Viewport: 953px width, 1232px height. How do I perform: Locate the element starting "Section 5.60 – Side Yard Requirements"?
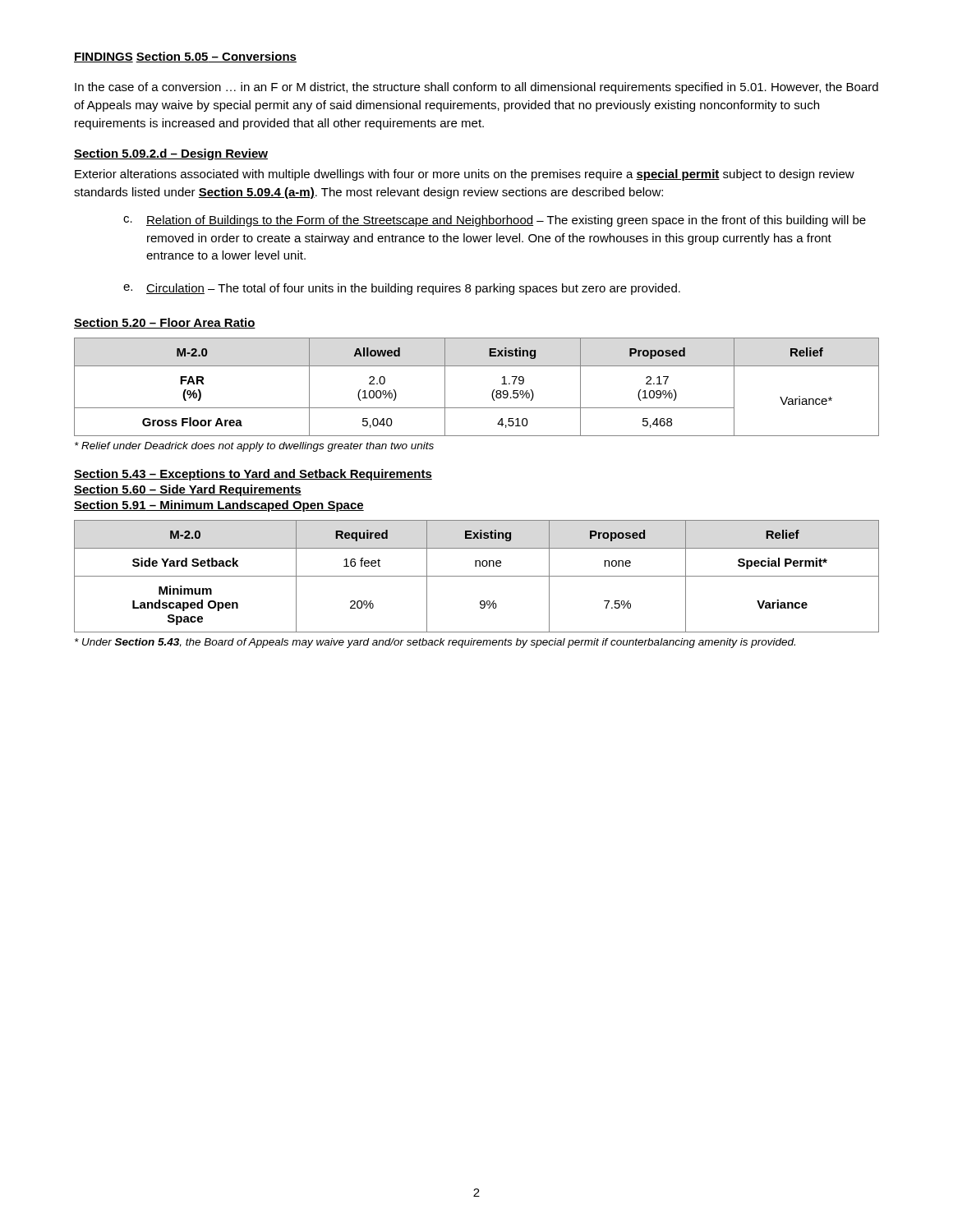point(188,489)
